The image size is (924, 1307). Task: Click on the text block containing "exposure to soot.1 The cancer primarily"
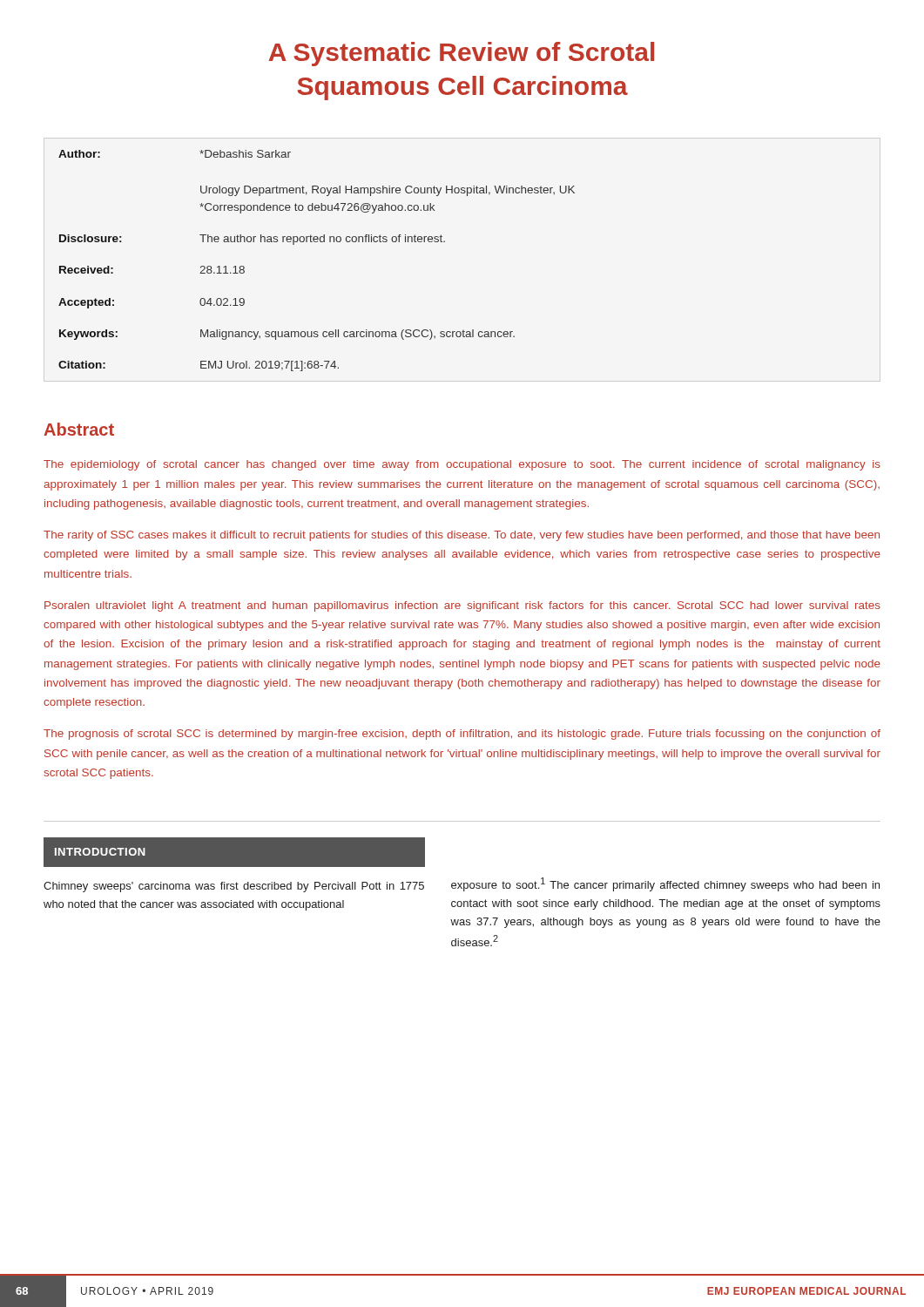[666, 913]
